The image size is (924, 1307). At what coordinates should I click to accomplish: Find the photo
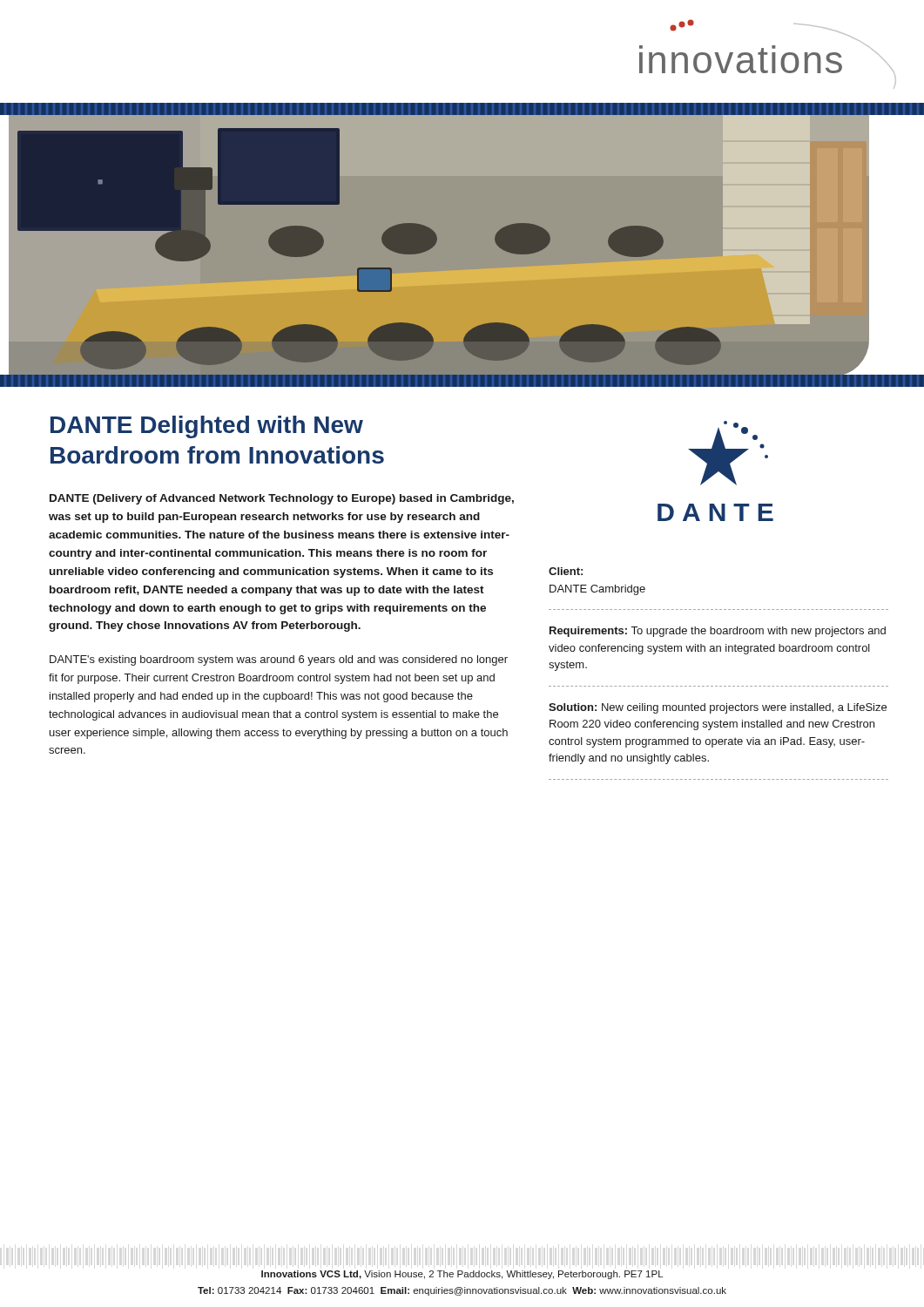(439, 246)
